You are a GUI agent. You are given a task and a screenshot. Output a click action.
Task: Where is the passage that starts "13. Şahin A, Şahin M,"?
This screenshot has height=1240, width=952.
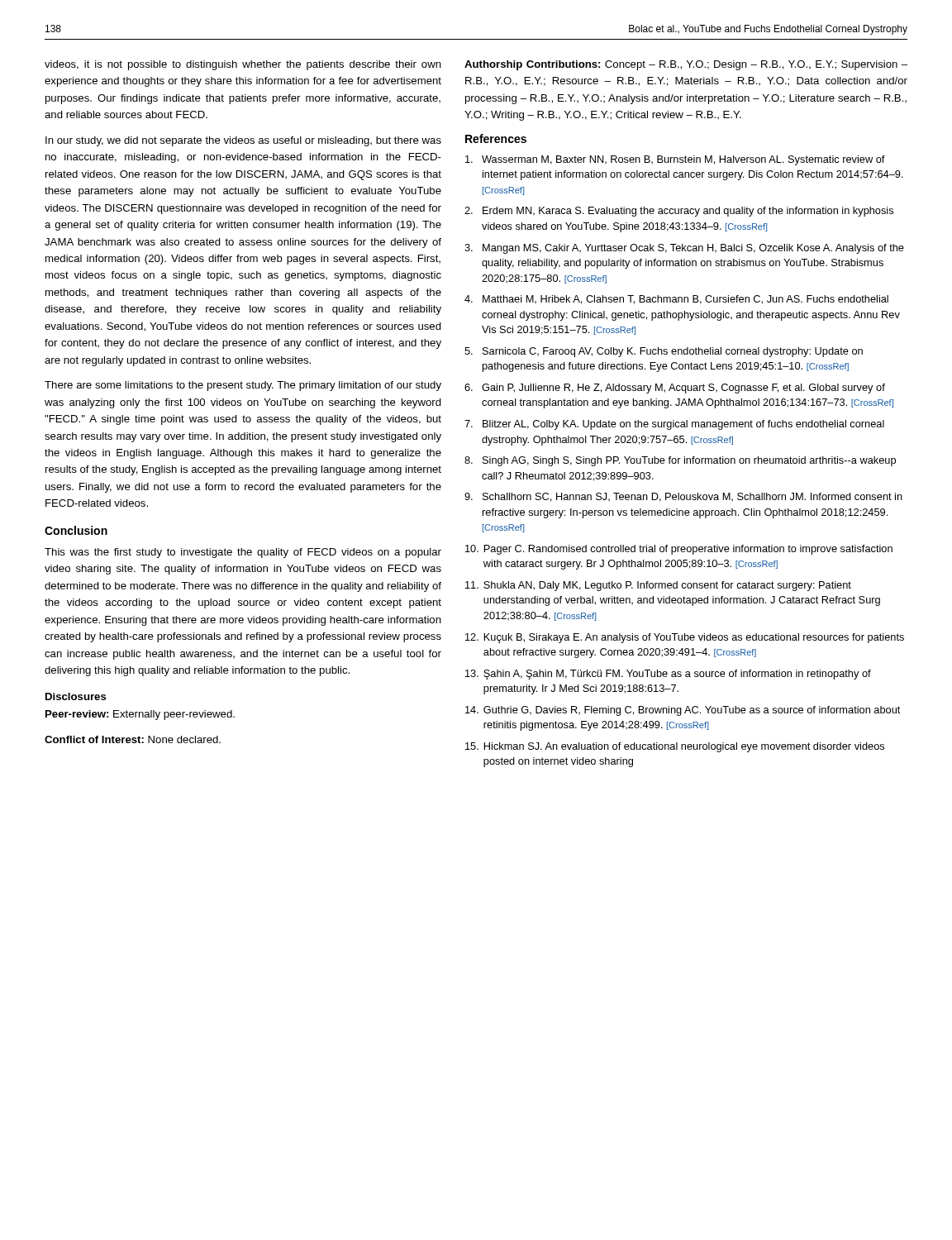[686, 681]
